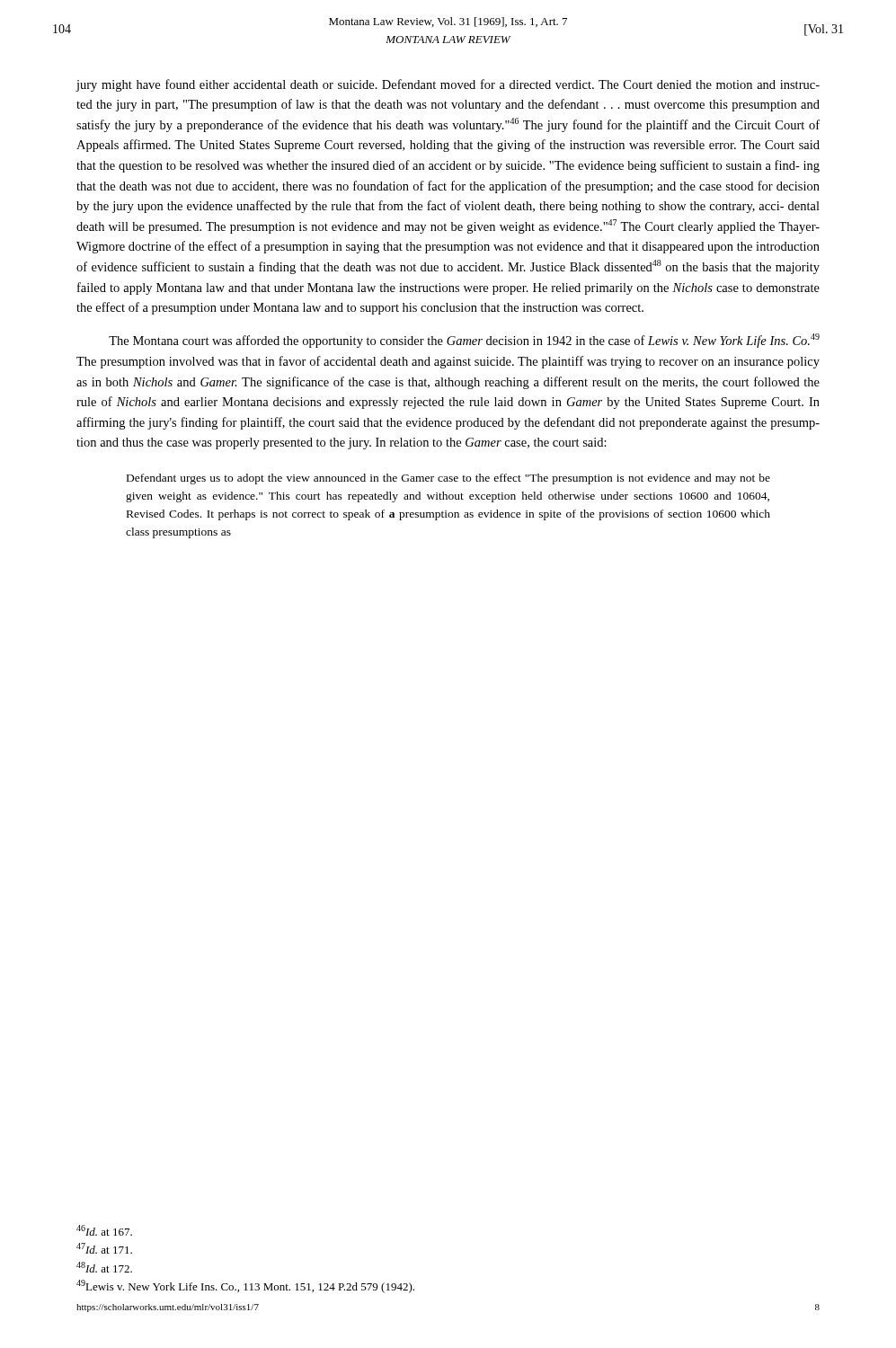Select the text starting "47Id. at 171."
Image resolution: width=896 pixels, height=1348 pixels.
coord(104,1248)
